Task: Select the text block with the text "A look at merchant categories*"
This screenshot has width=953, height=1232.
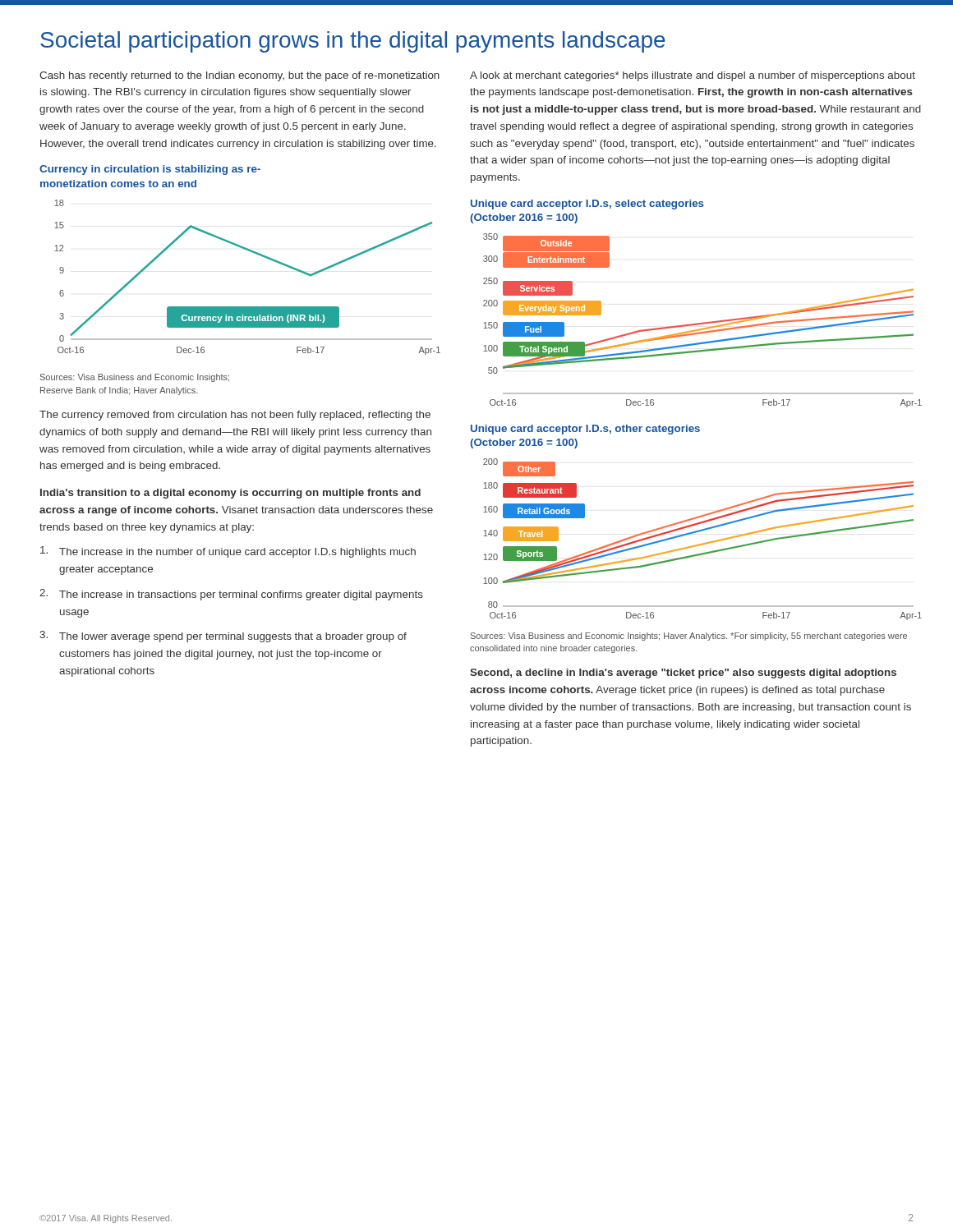Action: coord(696,127)
